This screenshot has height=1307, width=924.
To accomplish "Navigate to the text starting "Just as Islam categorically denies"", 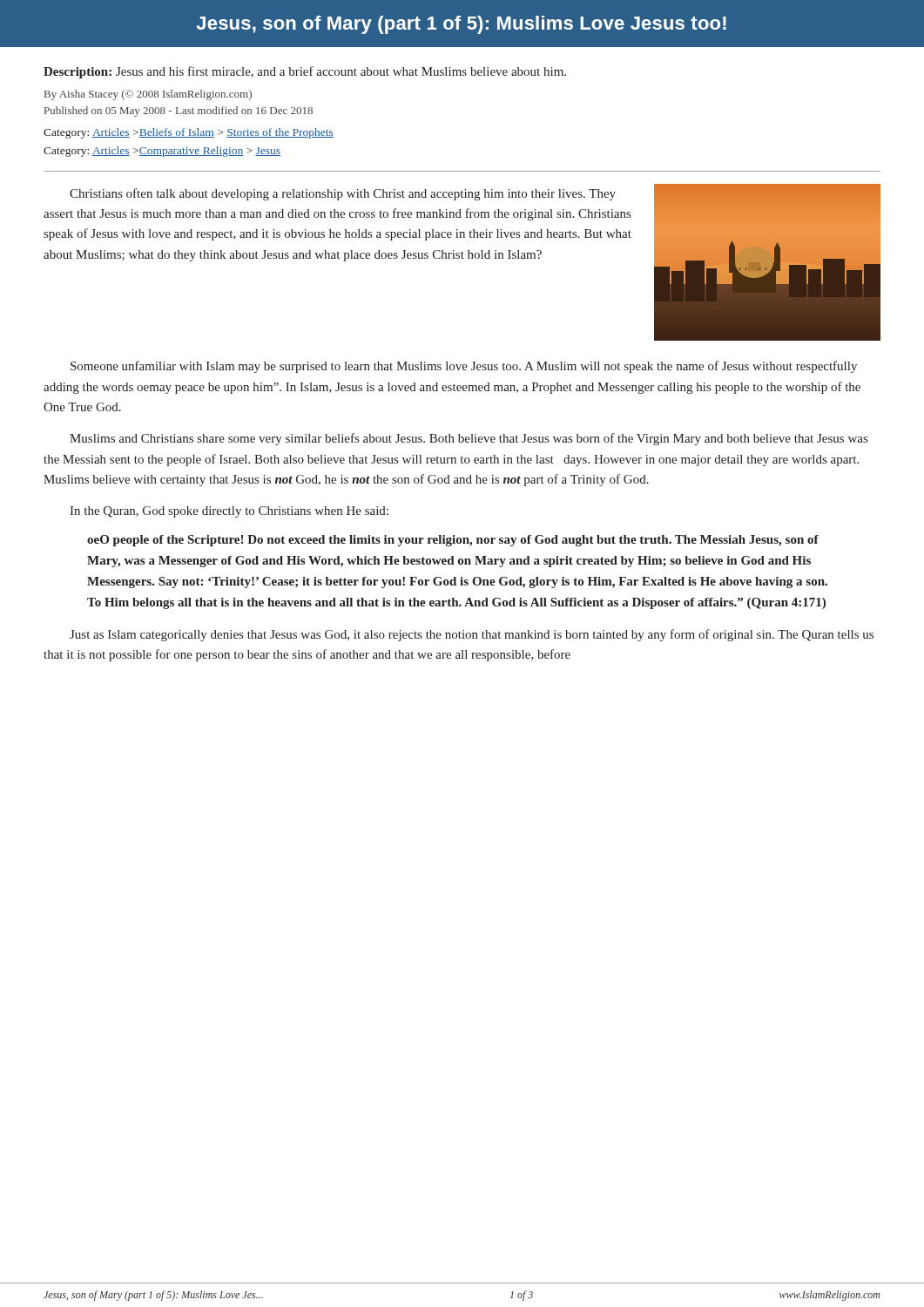I will [x=459, y=644].
